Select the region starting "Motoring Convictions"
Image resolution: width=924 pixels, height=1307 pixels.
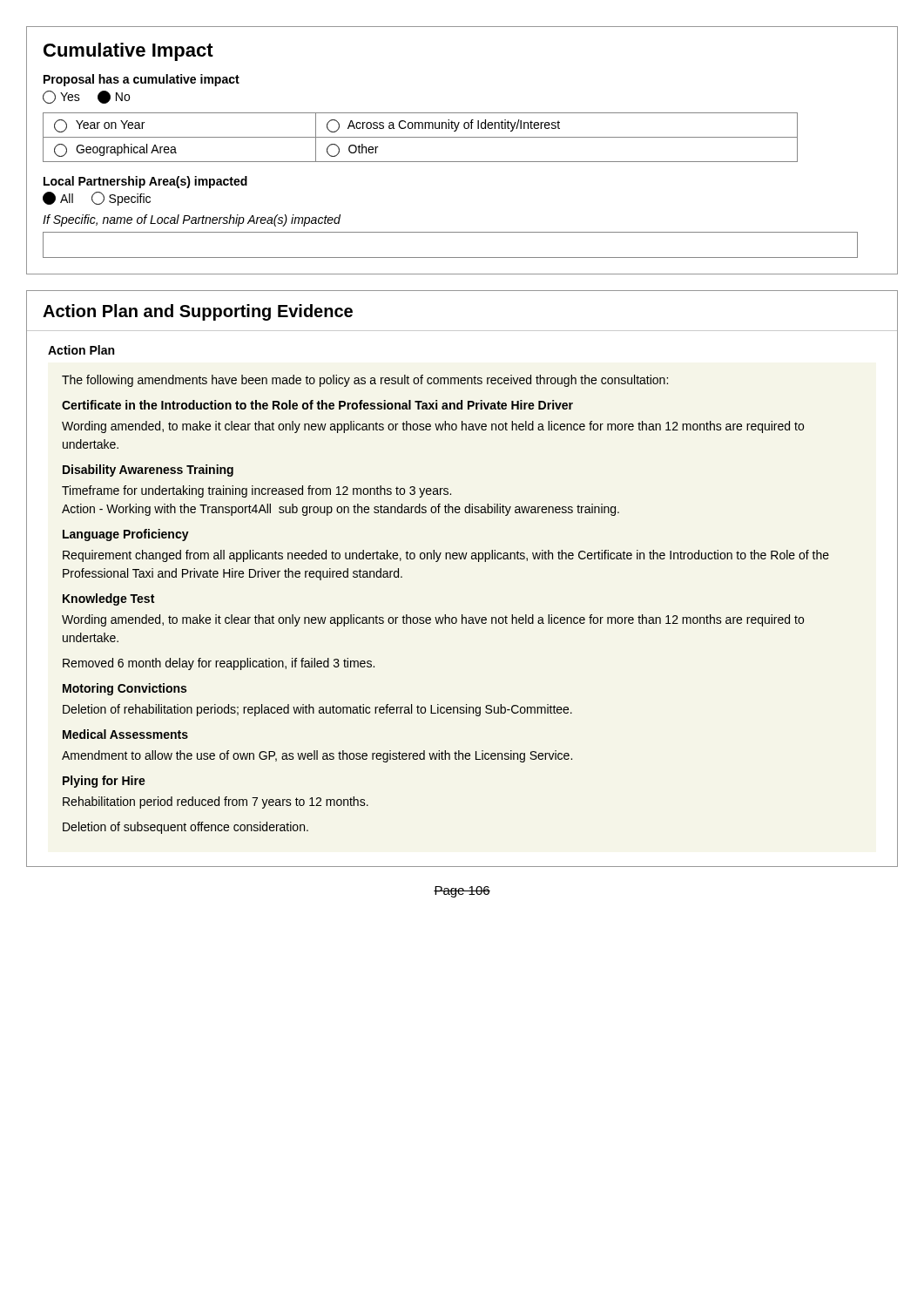coord(124,688)
